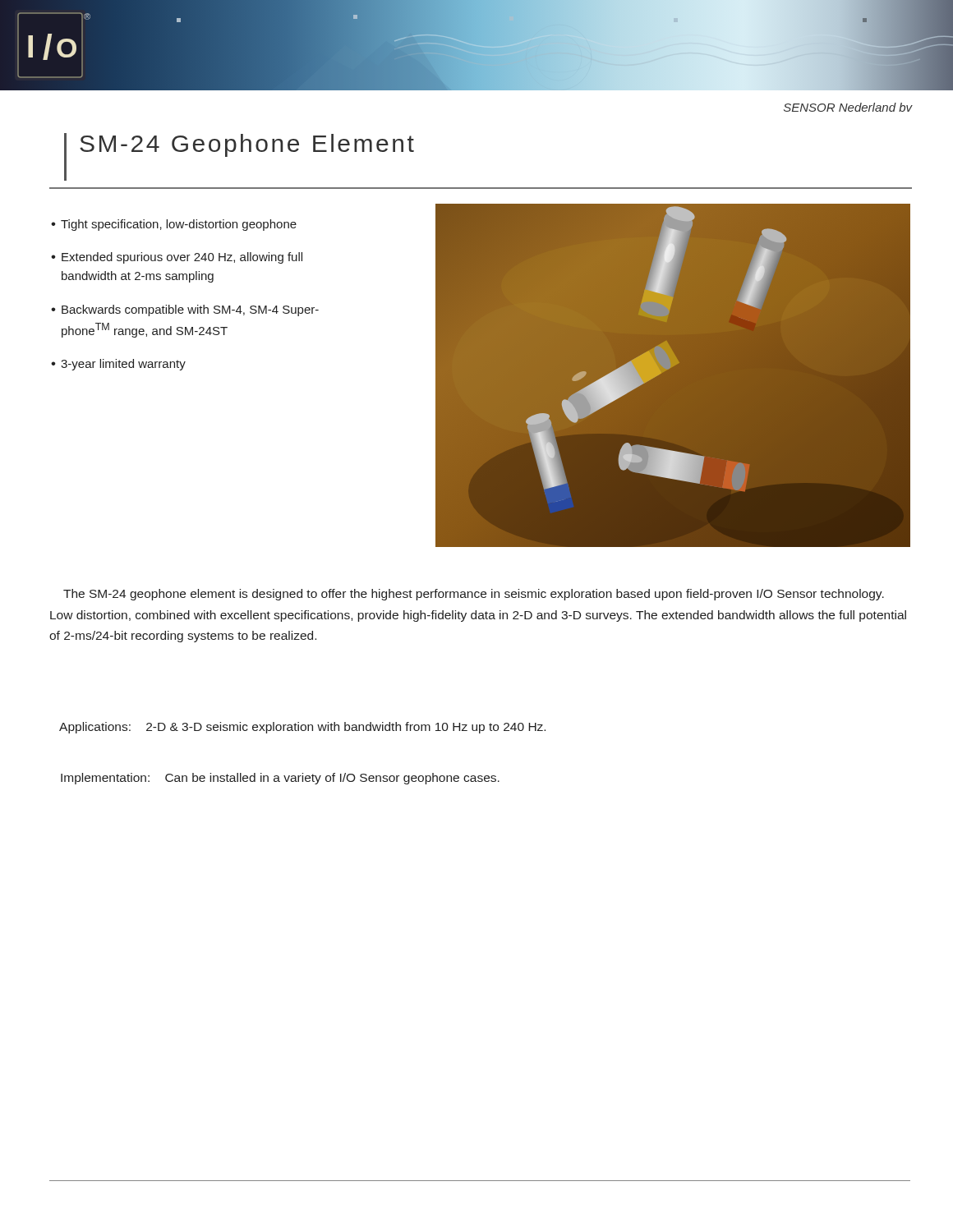Locate the illustration
Viewport: 953px width, 1232px height.
coord(476,45)
